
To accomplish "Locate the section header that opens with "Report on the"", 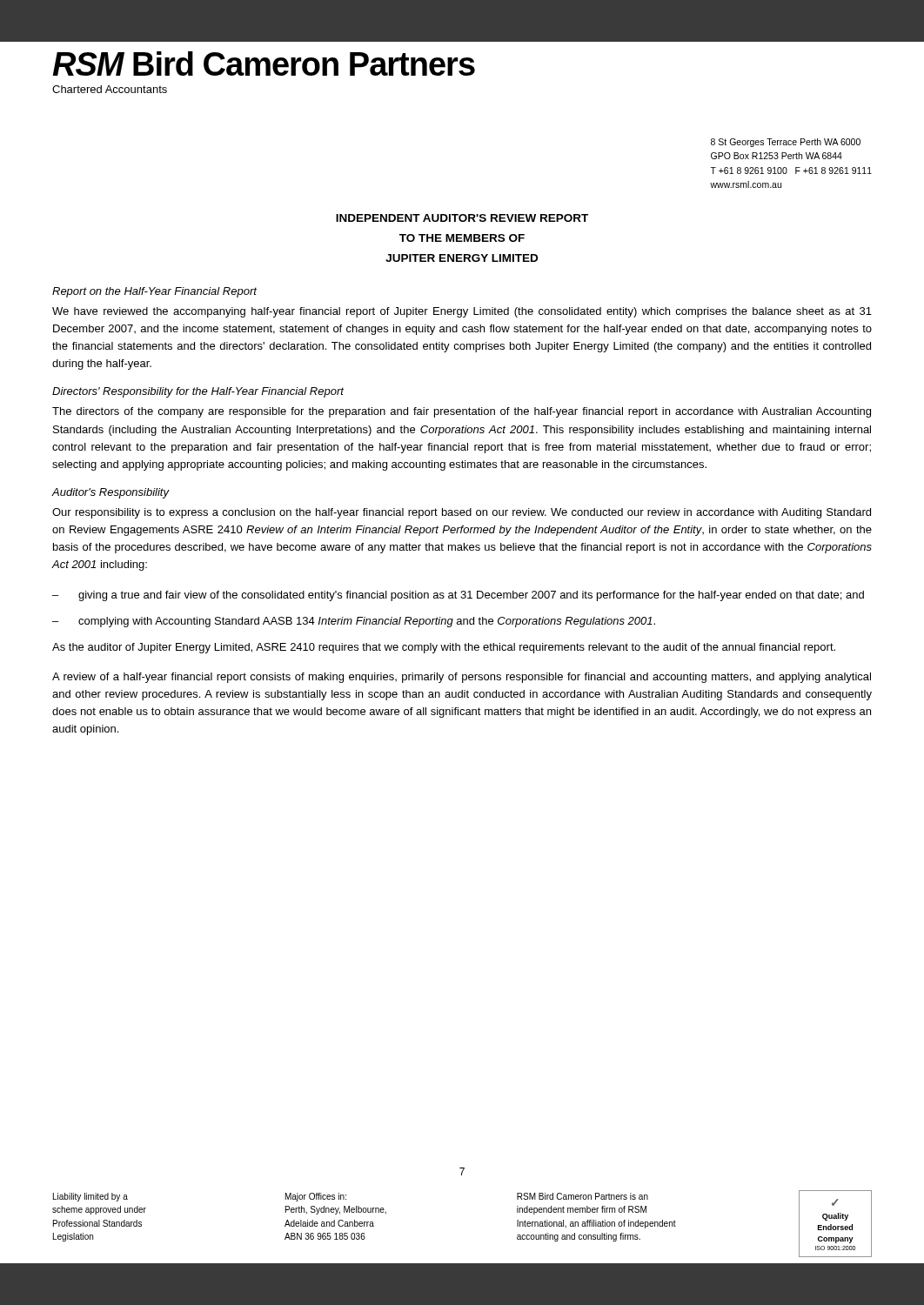I will click(x=154, y=291).
